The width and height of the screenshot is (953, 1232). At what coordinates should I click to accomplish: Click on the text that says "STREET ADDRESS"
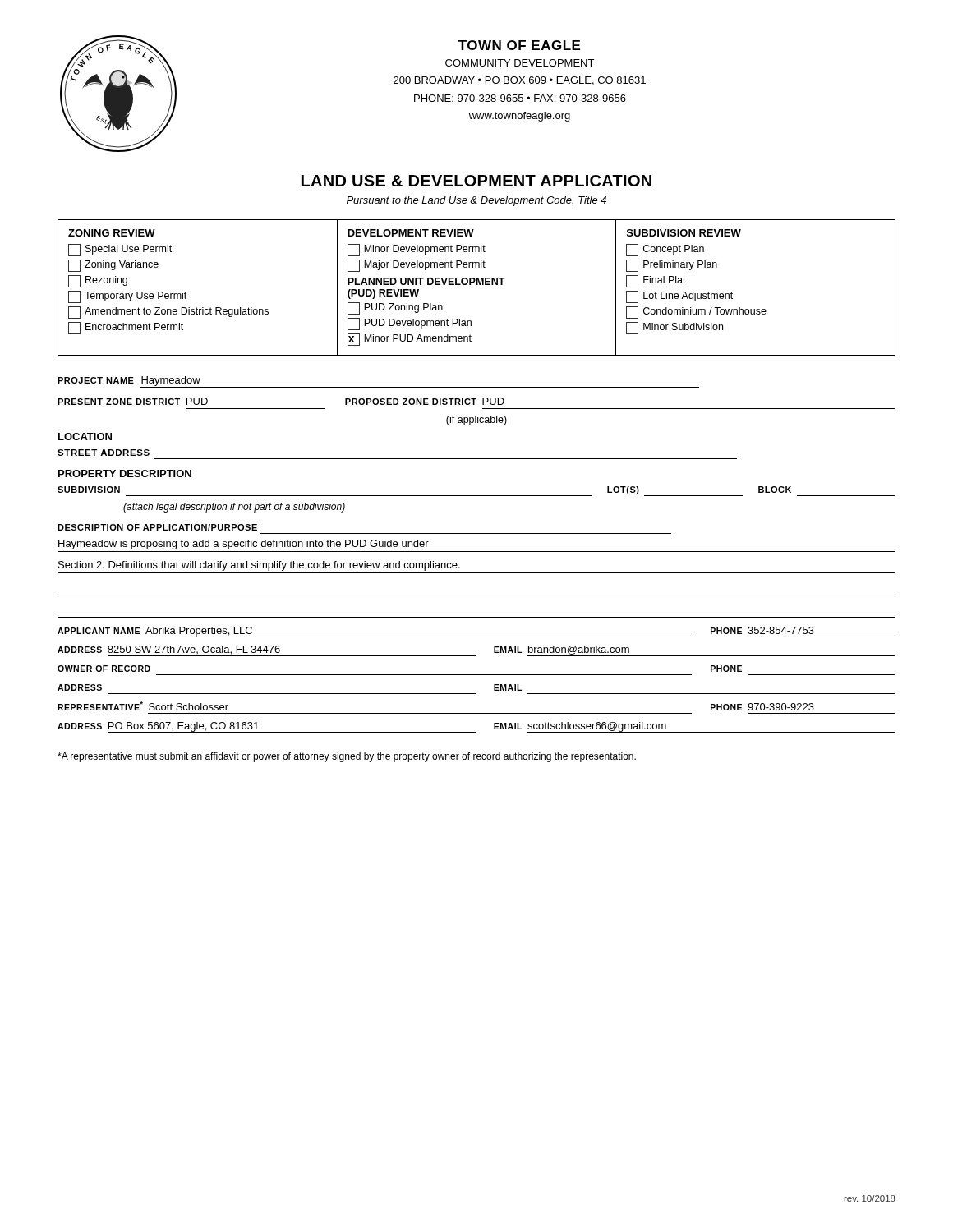click(x=397, y=453)
